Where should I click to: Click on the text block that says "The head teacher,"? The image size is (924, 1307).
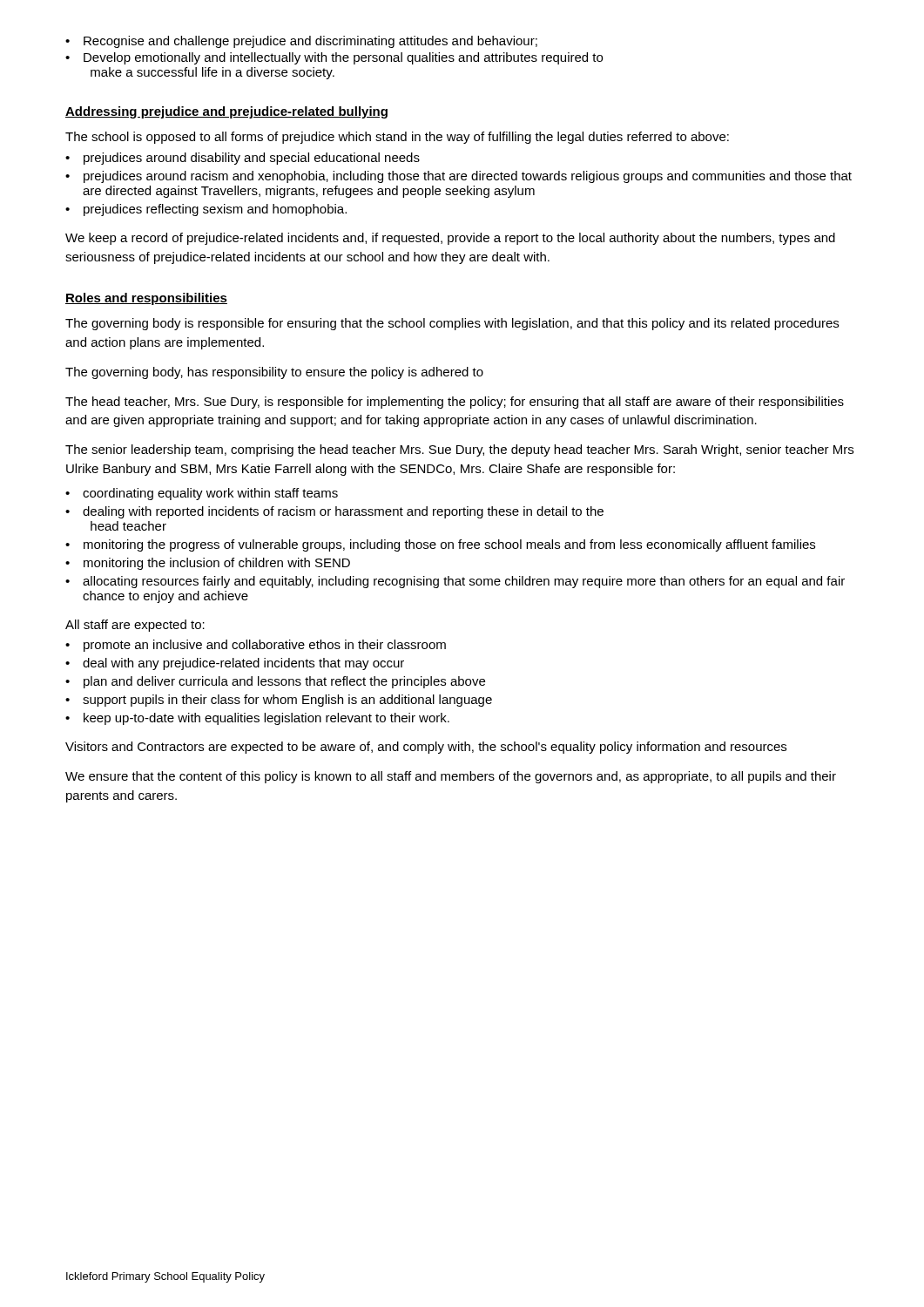pyautogui.click(x=455, y=410)
